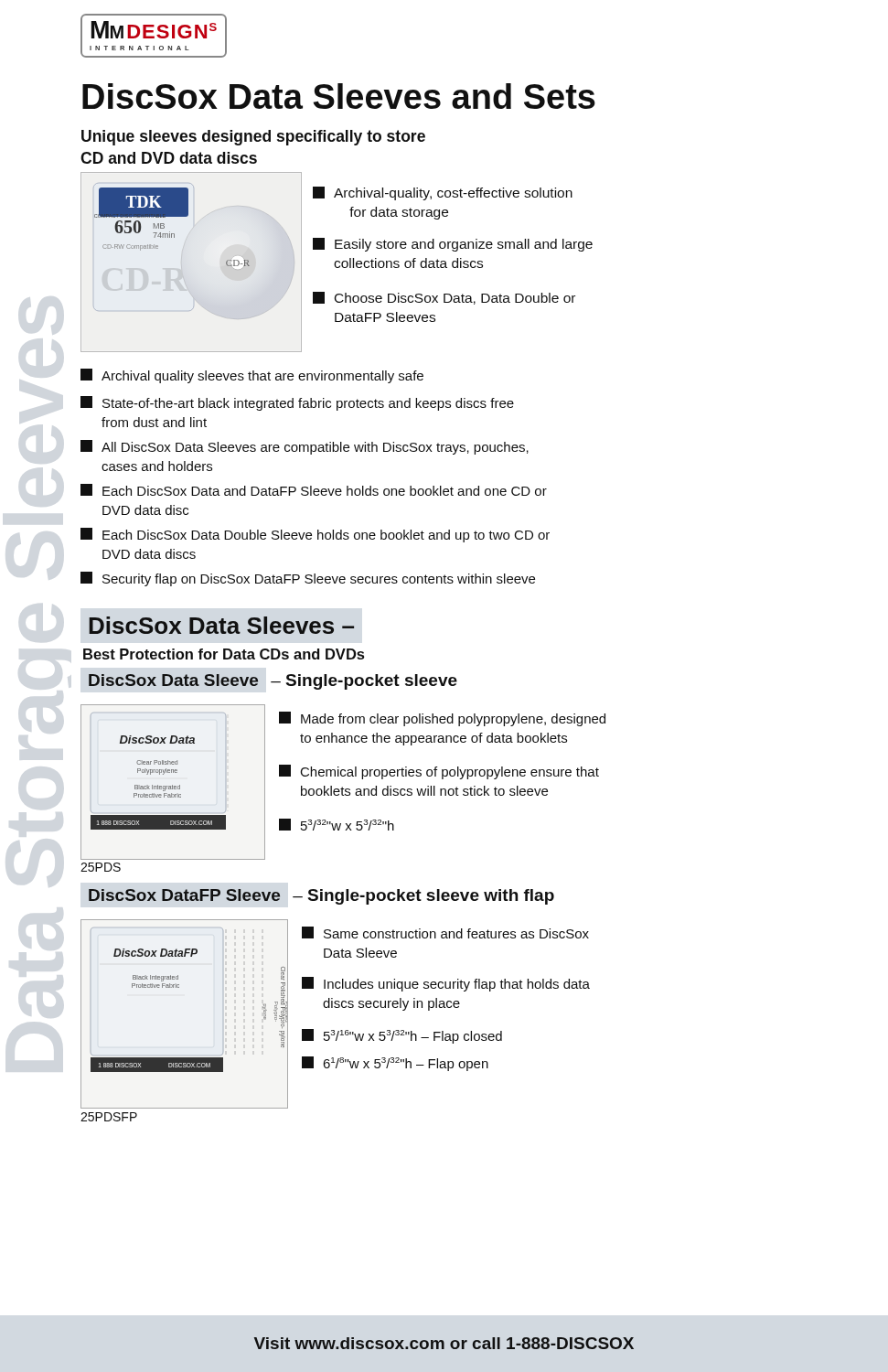Screen dimensions: 1372x888
Task: Select the list item with the text "State-of-the-art black integrated fabric protects"
Action: click(x=297, y=413)
